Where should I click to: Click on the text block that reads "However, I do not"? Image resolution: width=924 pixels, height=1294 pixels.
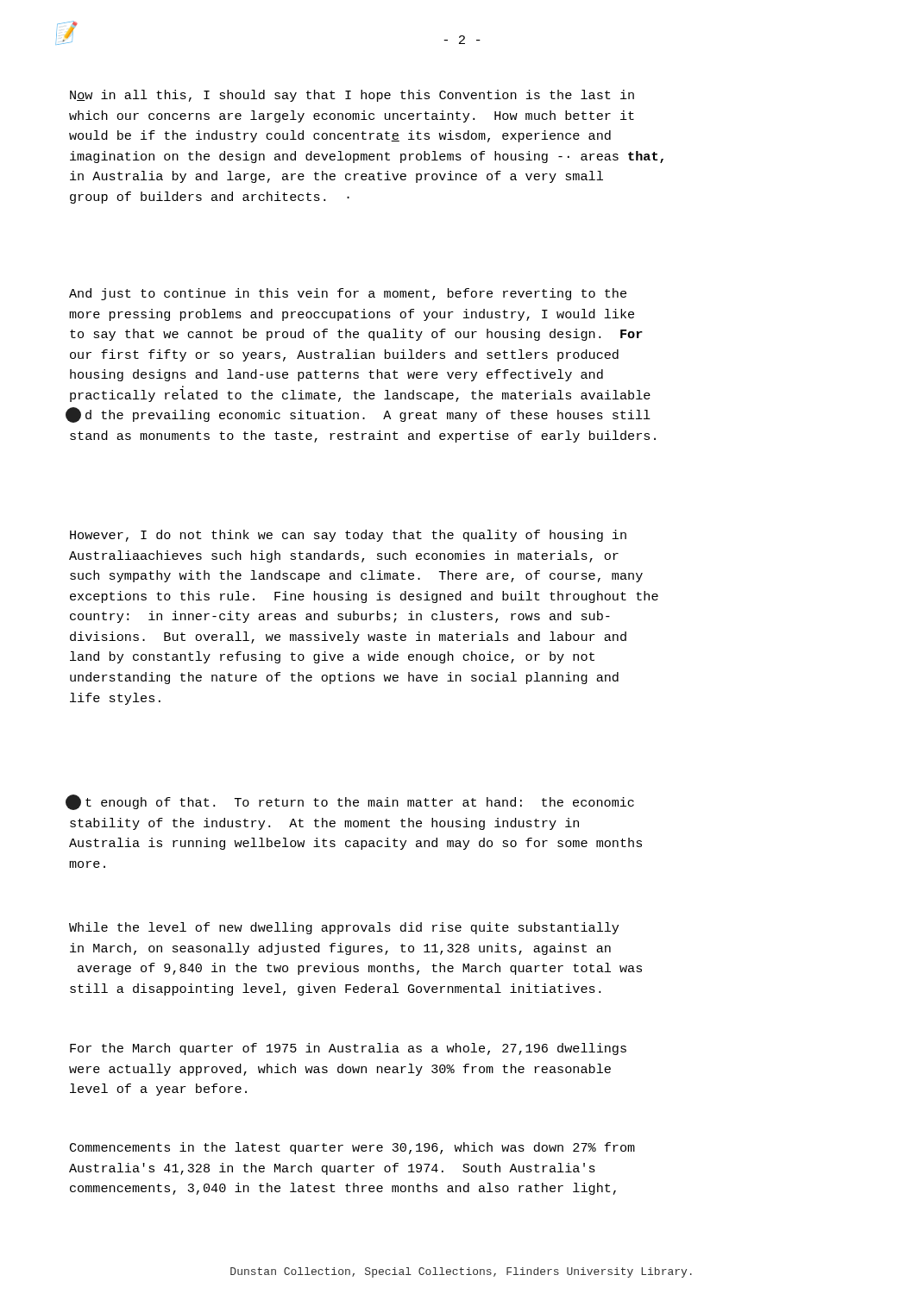(364, 617)
